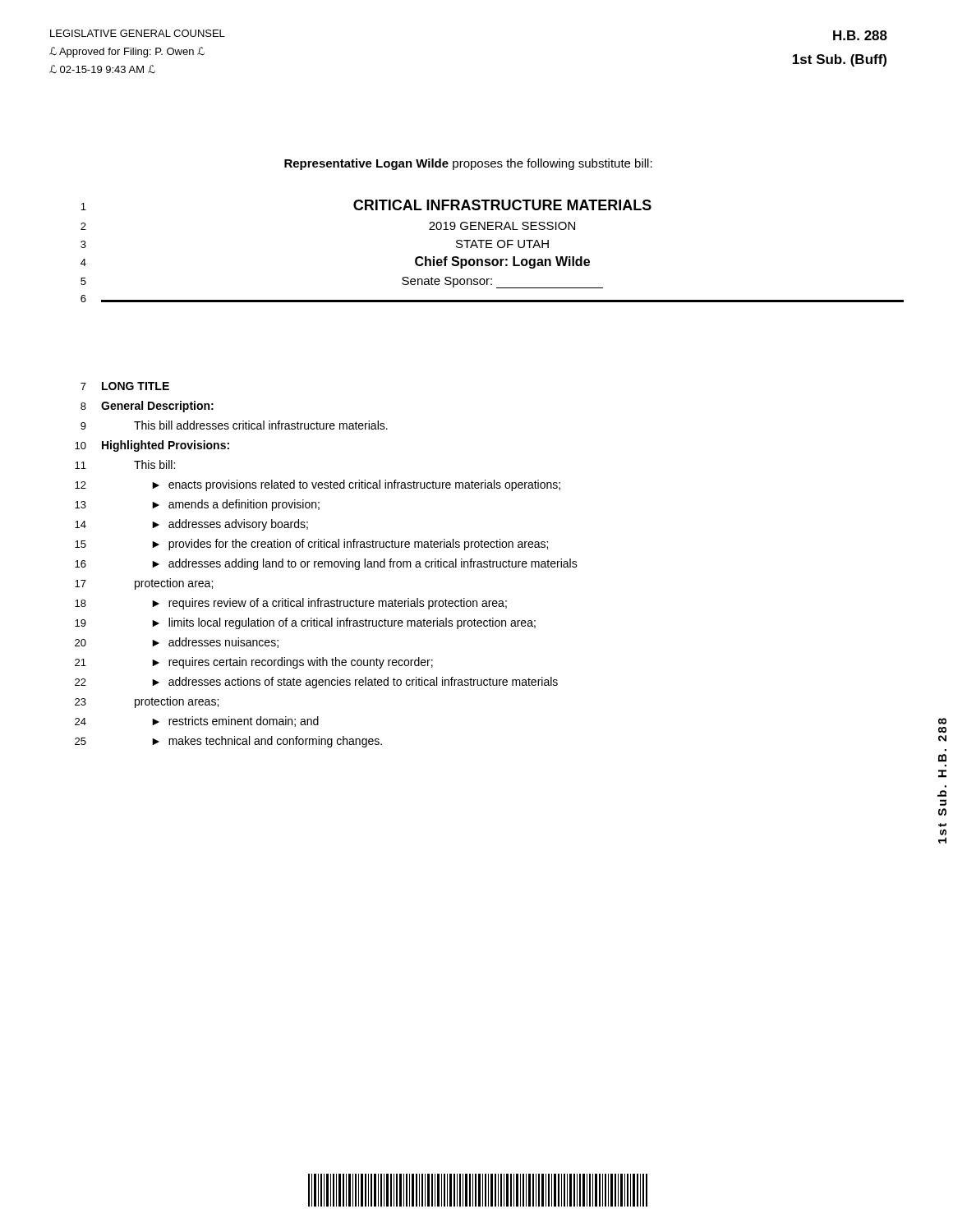Point to "protection area;"

tap(174, 583)
